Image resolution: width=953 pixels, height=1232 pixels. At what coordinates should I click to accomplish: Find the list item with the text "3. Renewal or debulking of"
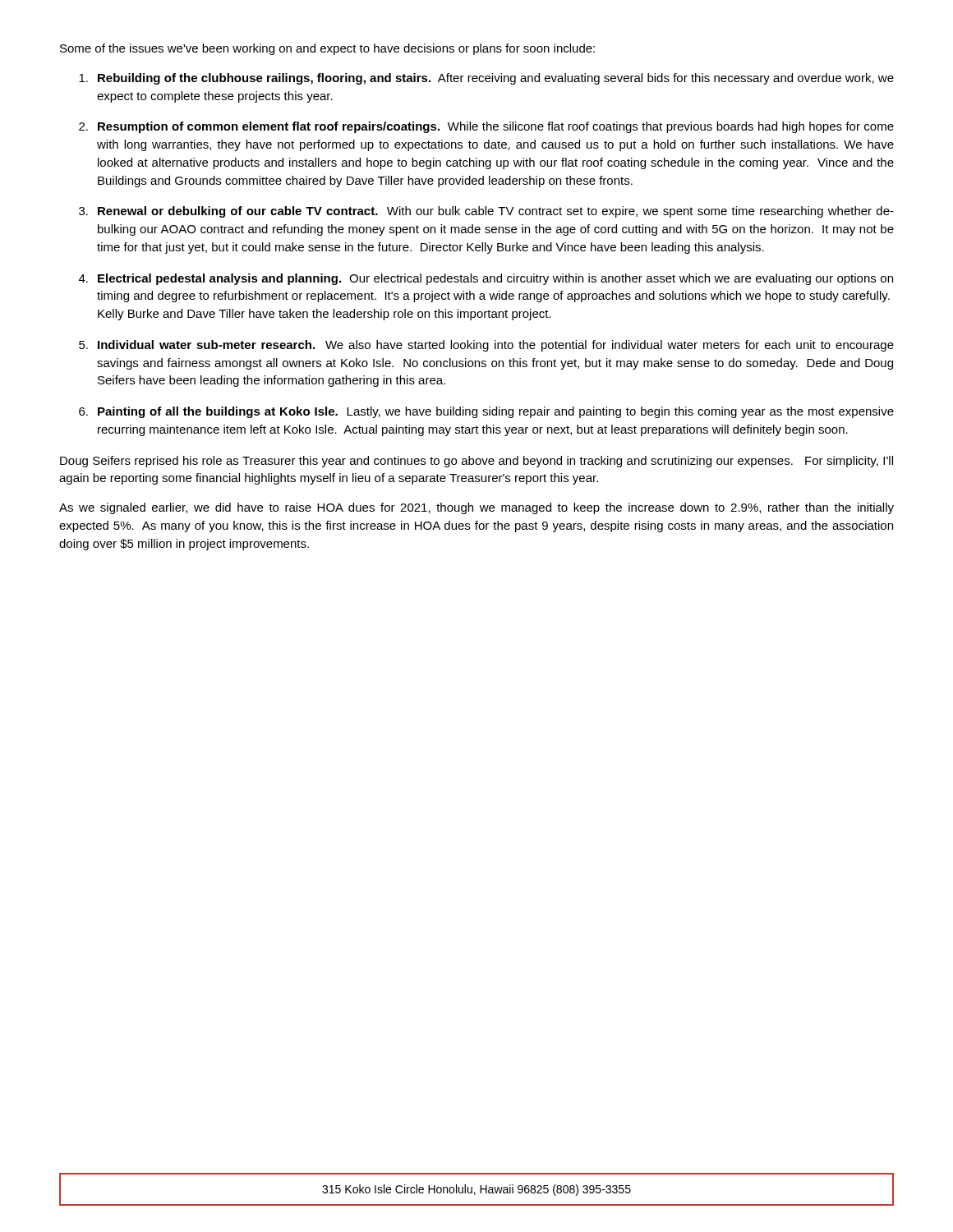(476, 229)
